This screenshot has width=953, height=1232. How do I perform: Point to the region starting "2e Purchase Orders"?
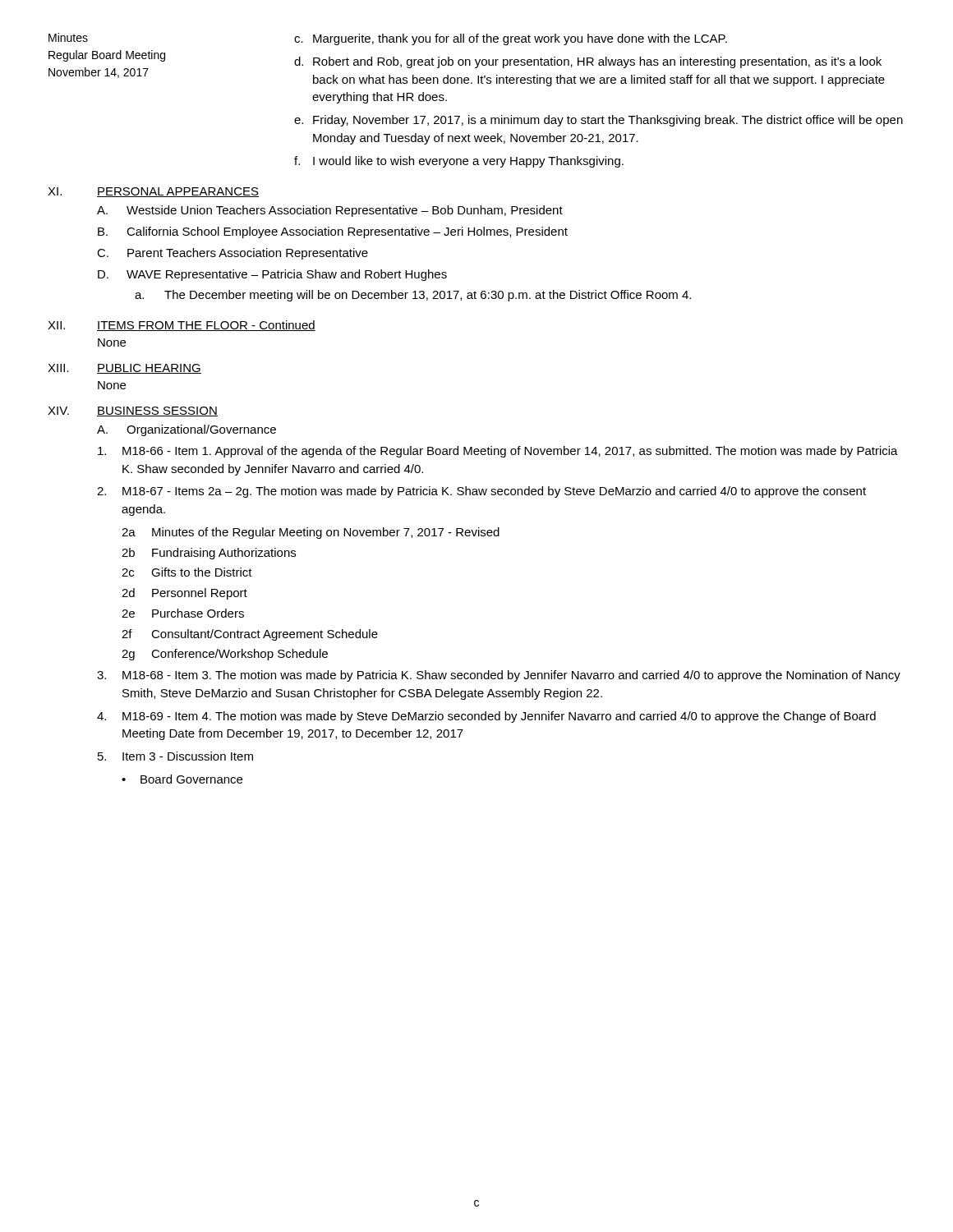(183, 613)
